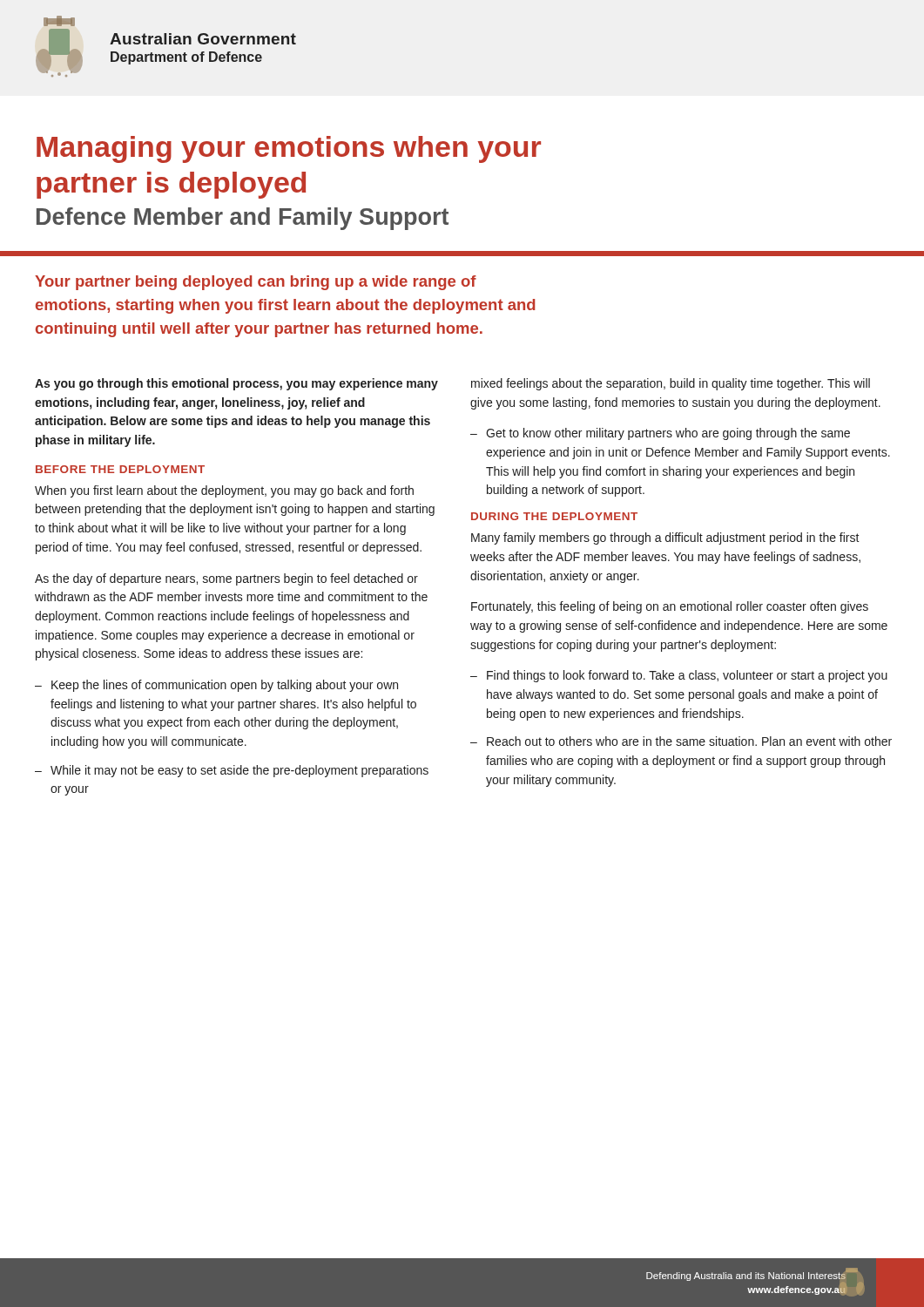Image resolution: width=924 pixels, height=1307 pixels.
Task: Locate the element starting "Find things to look forward"
Action: point(687,694)
